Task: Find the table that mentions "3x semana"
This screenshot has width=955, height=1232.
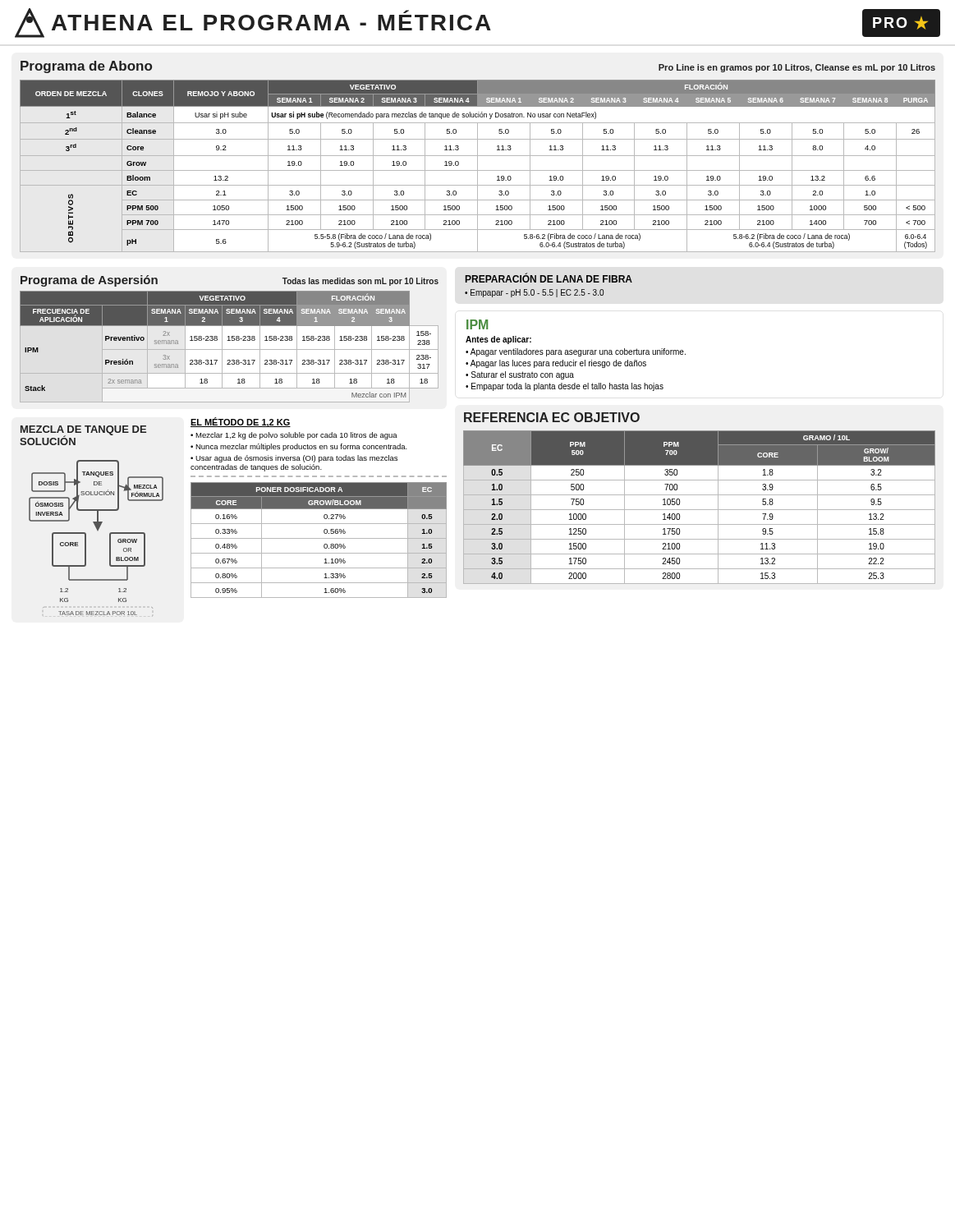Action: (x=229, y=338)
